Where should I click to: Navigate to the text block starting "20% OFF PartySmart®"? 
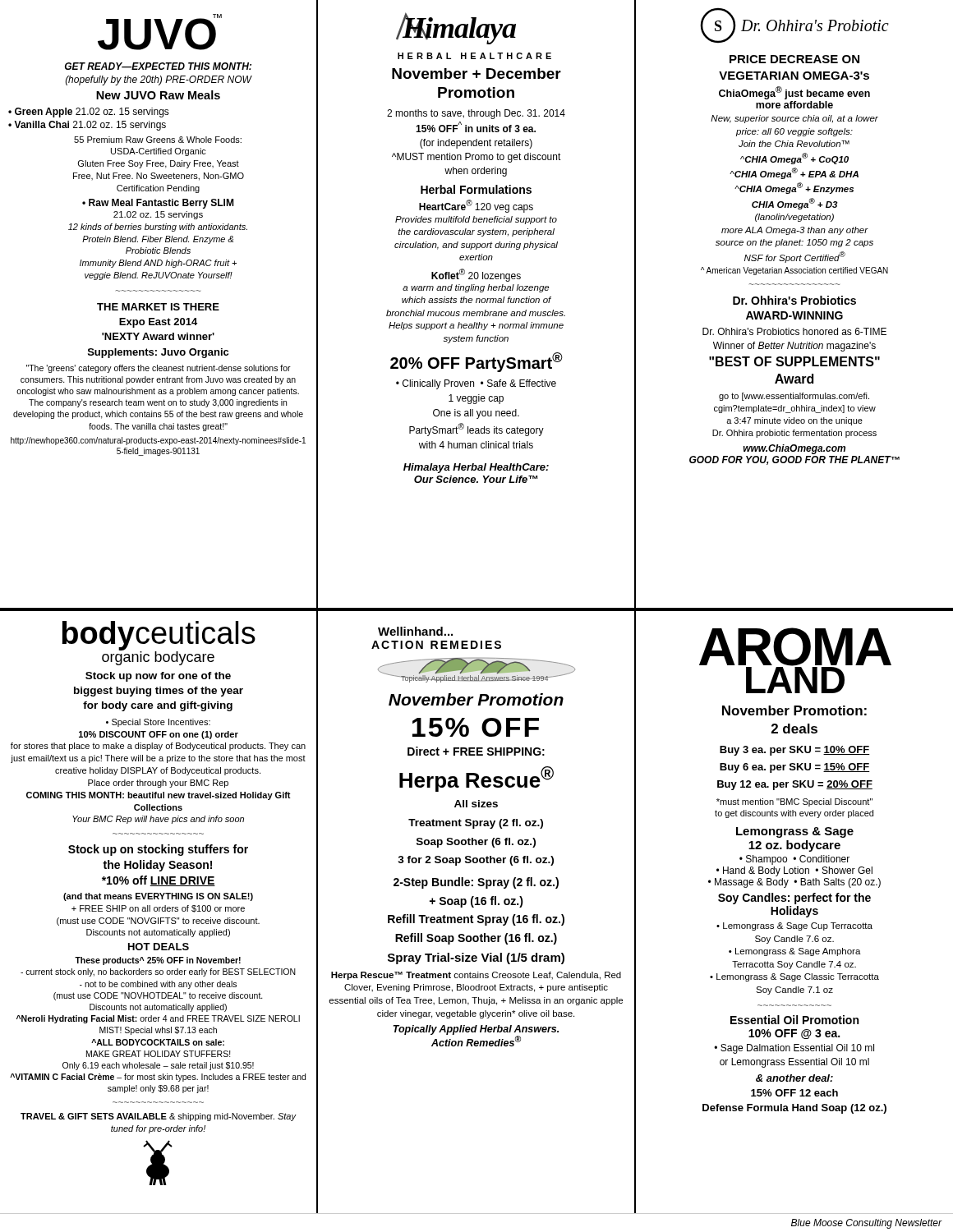(476, 361)
